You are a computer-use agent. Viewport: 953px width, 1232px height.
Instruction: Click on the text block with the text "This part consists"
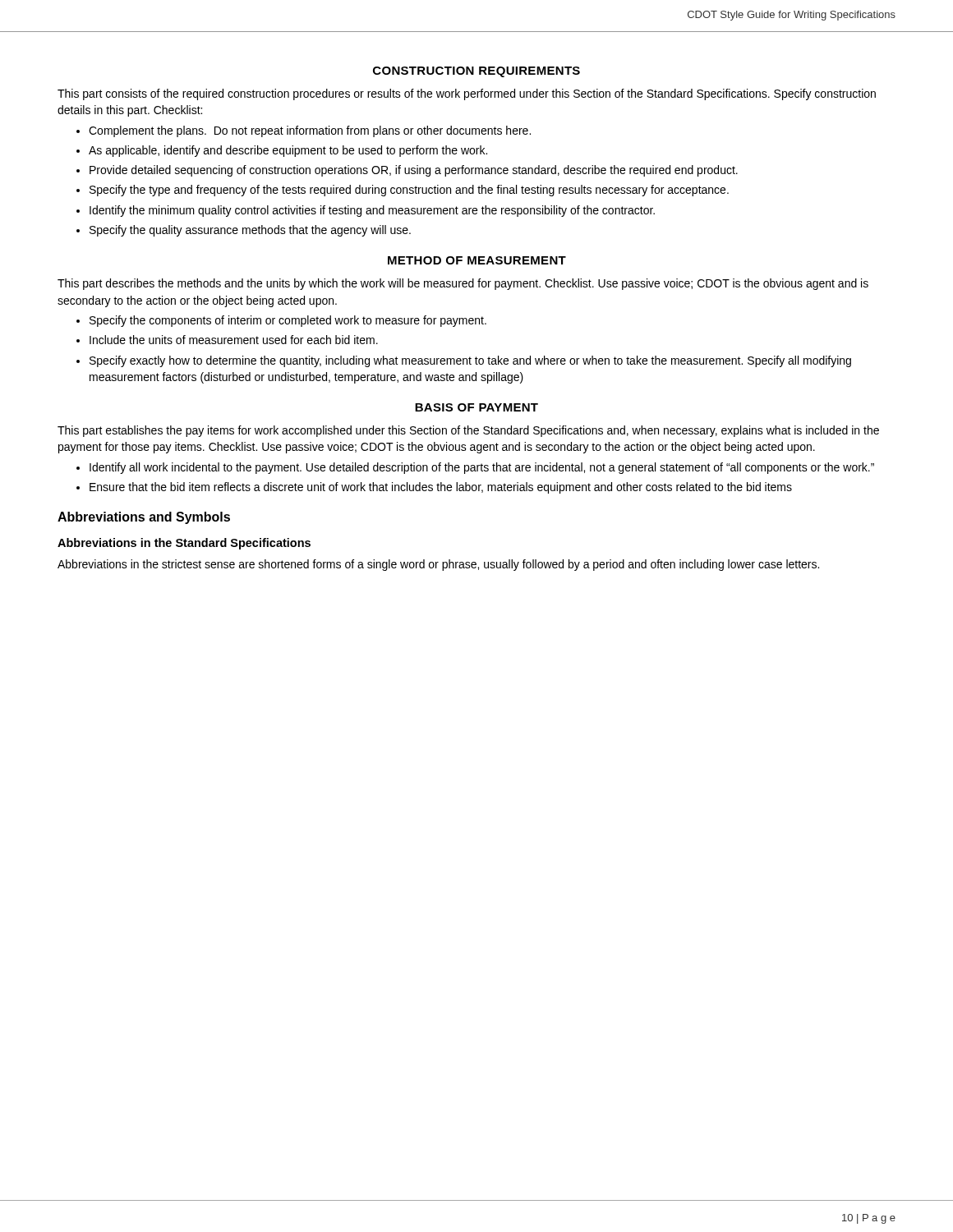coord(467,102)
